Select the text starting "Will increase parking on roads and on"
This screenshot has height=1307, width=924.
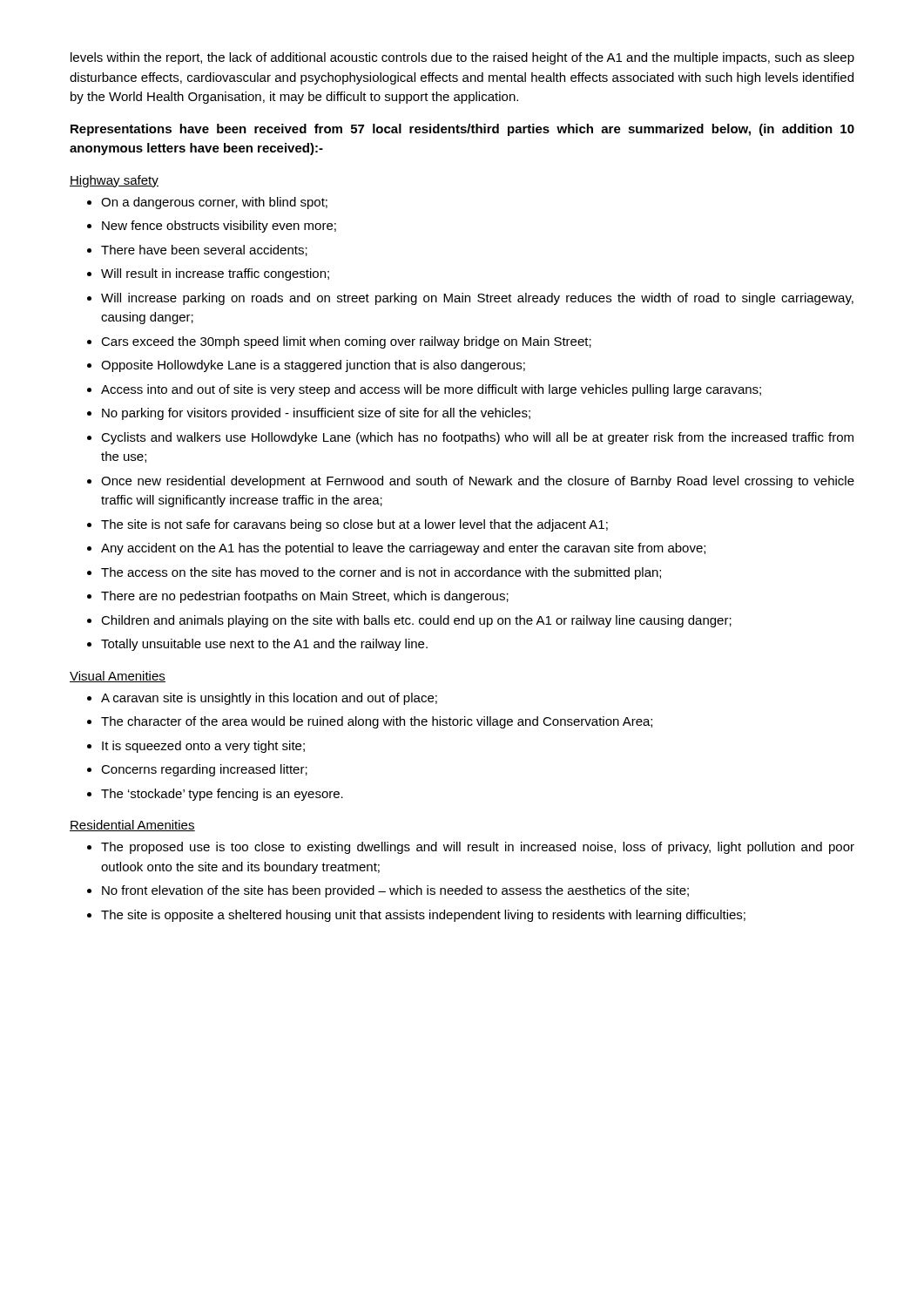[x=478, y=307]
